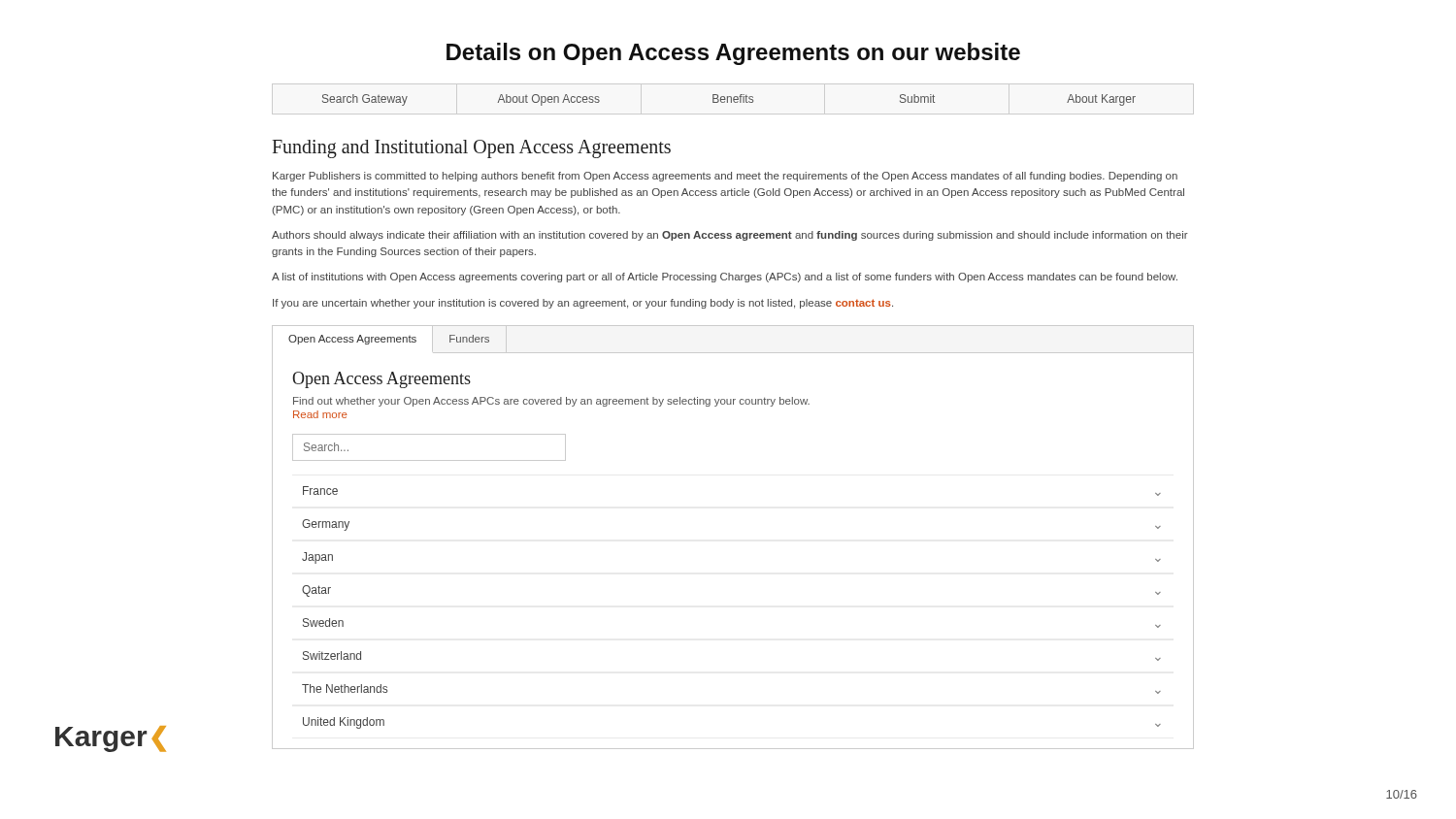
Task: Click on the text starting "Qatar ⌄"
Action: [316, 590]
